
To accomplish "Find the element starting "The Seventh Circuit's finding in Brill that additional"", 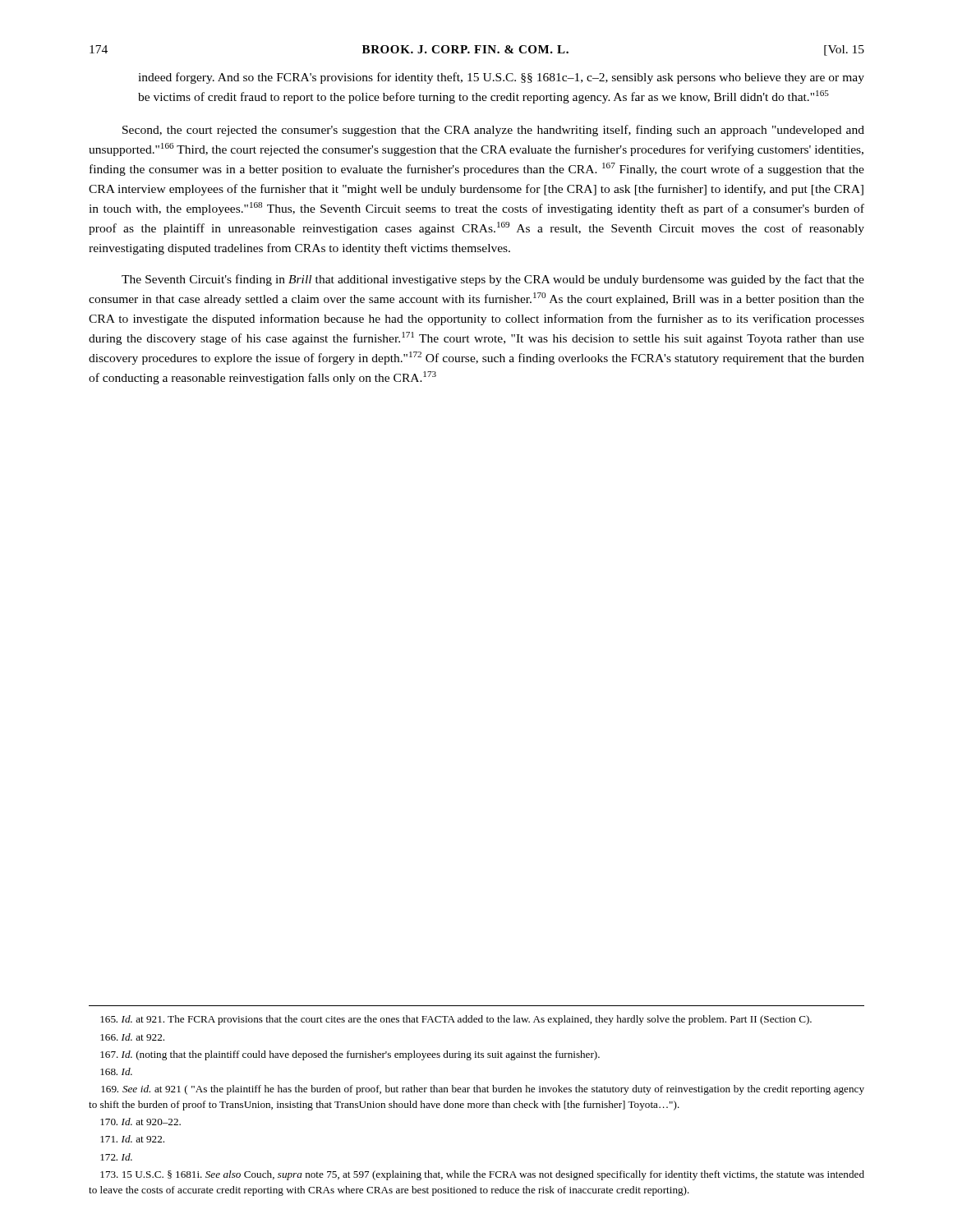I will click(476, 329).
